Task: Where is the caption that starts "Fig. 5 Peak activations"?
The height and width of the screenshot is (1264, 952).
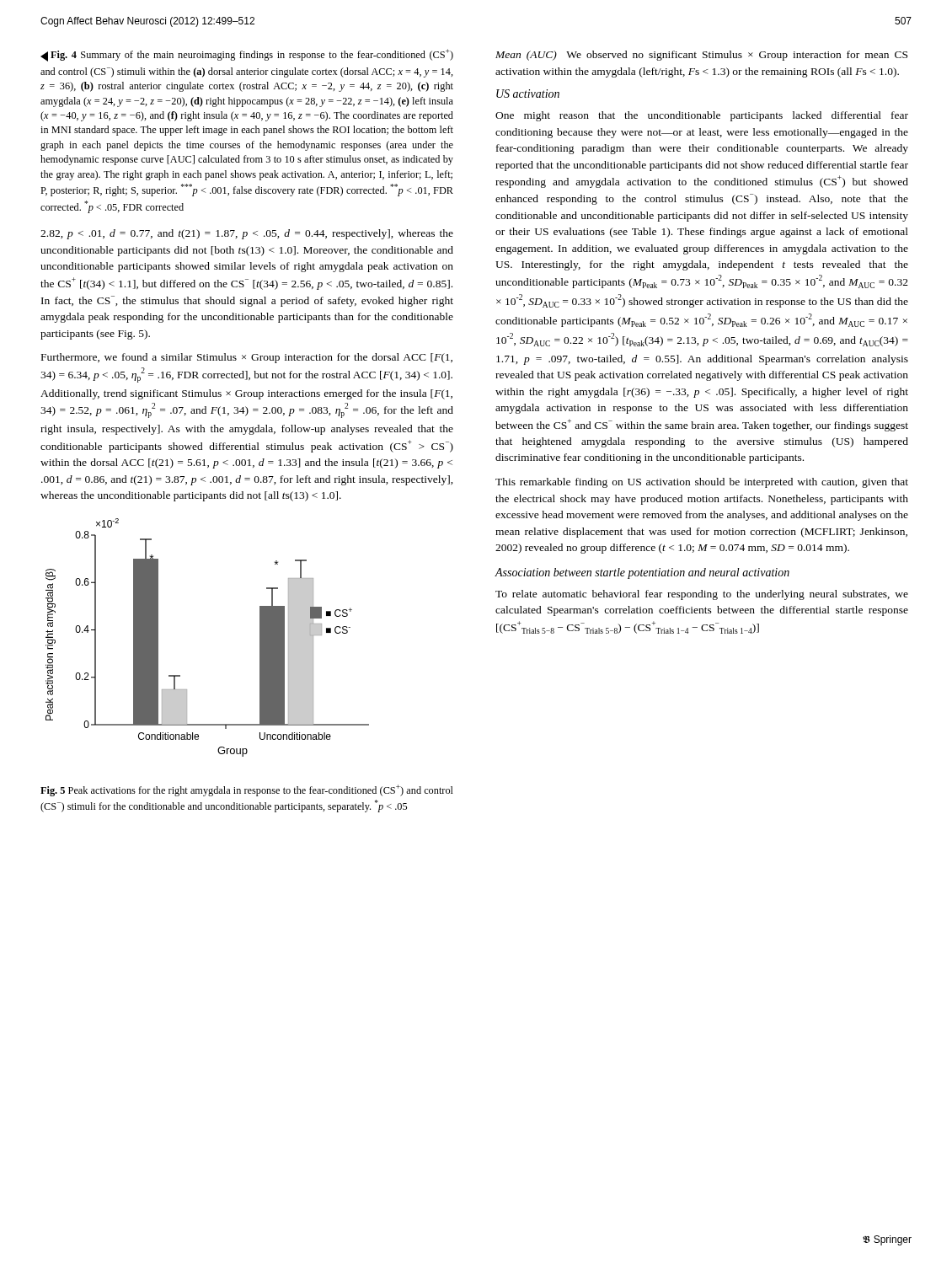Action: 247,798
